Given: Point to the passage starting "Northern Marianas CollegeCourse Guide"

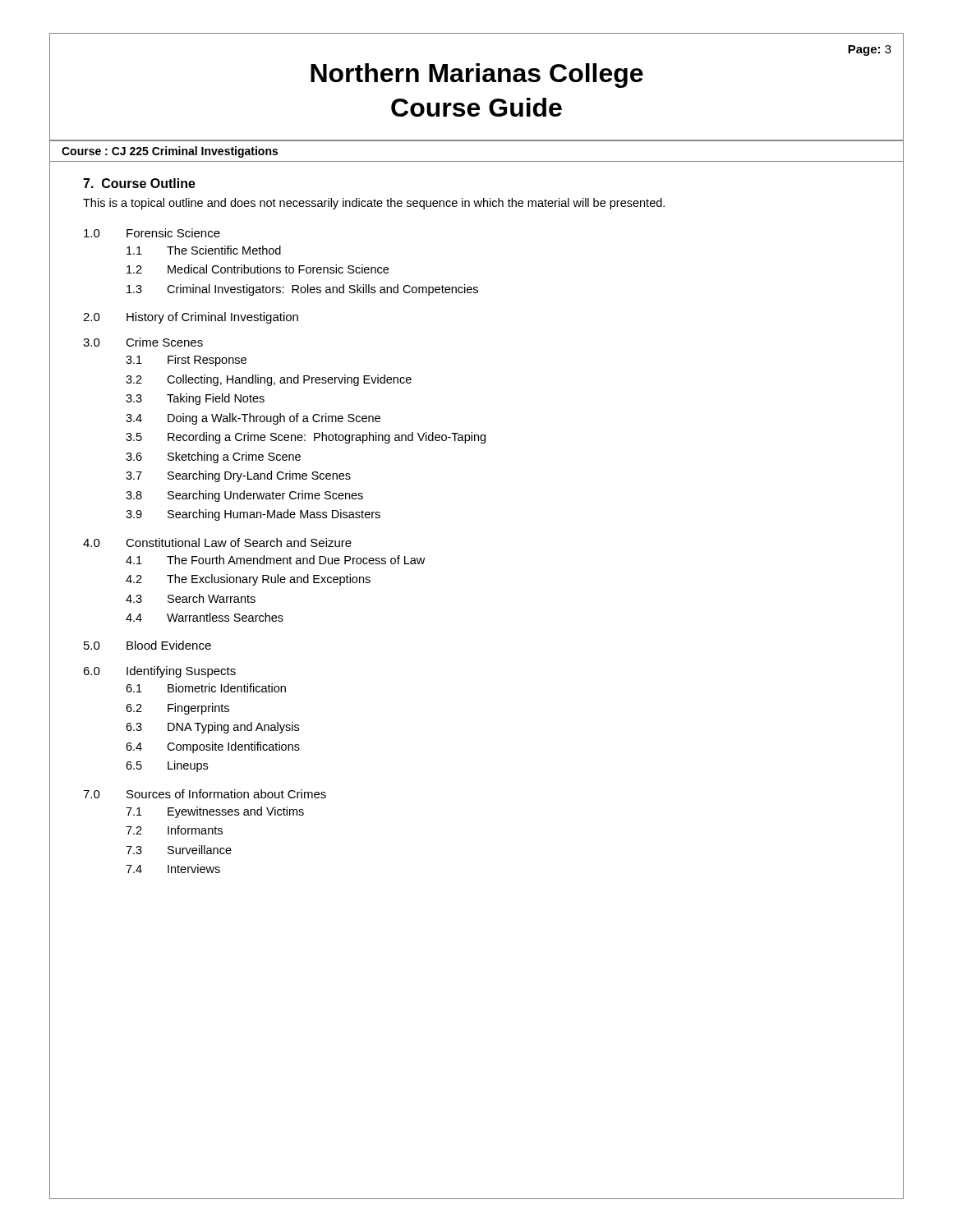Looking at the screenshot, I should pyautogui.click(x=476, y=91).
